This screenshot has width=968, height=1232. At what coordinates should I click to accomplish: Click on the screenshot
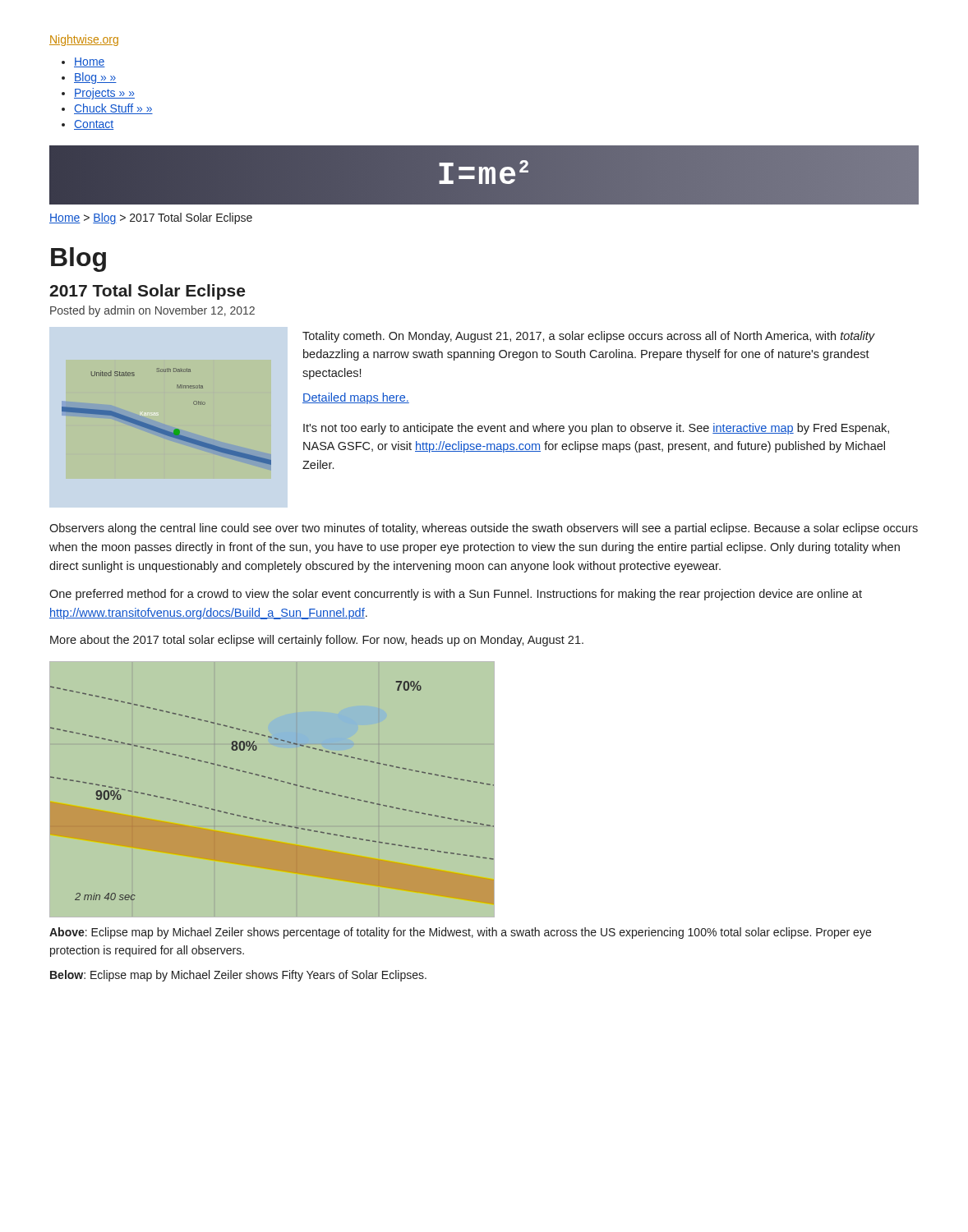click(x=484, y=175)
